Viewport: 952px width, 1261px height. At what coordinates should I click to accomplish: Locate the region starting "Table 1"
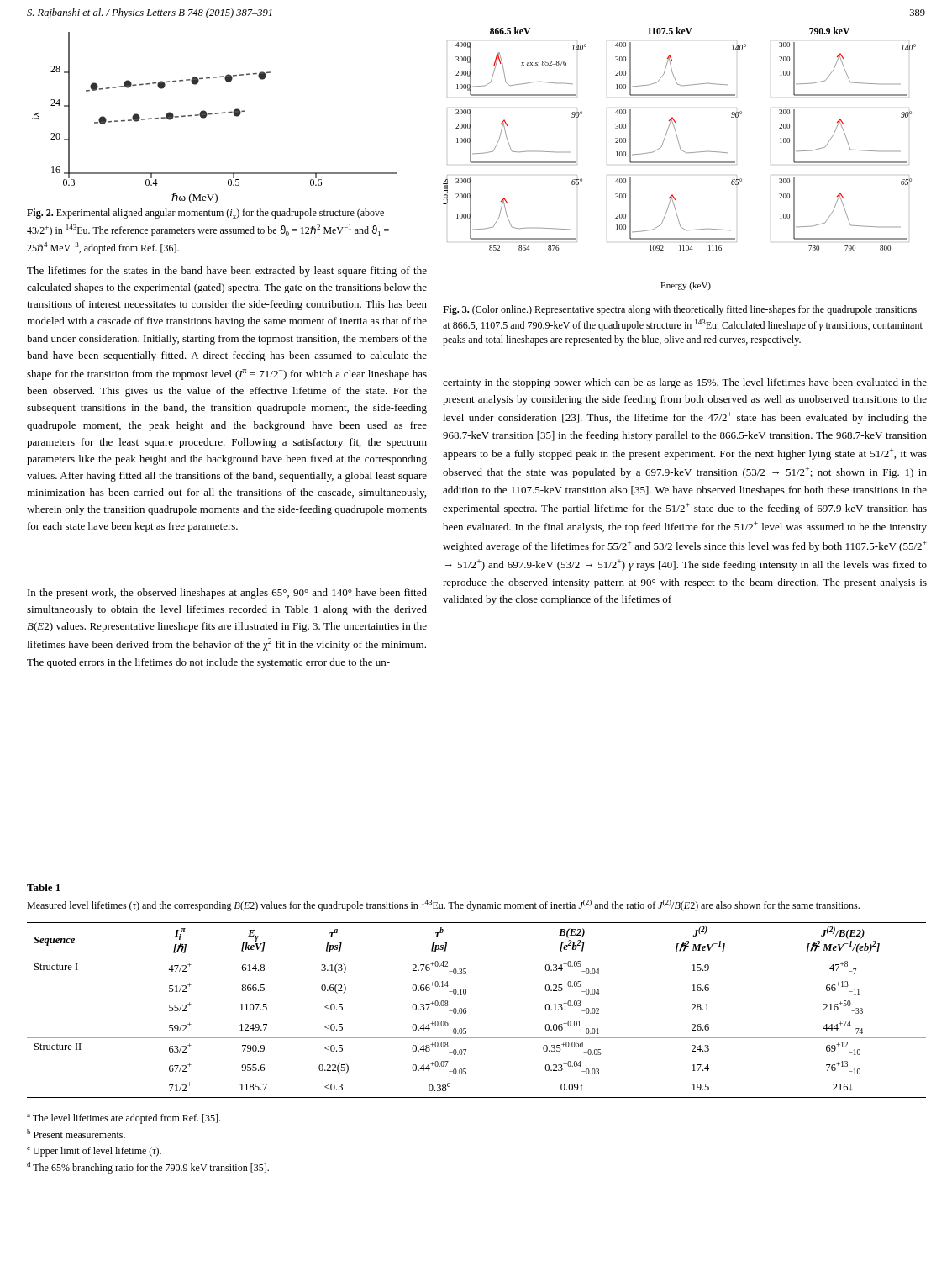(44, 887)
